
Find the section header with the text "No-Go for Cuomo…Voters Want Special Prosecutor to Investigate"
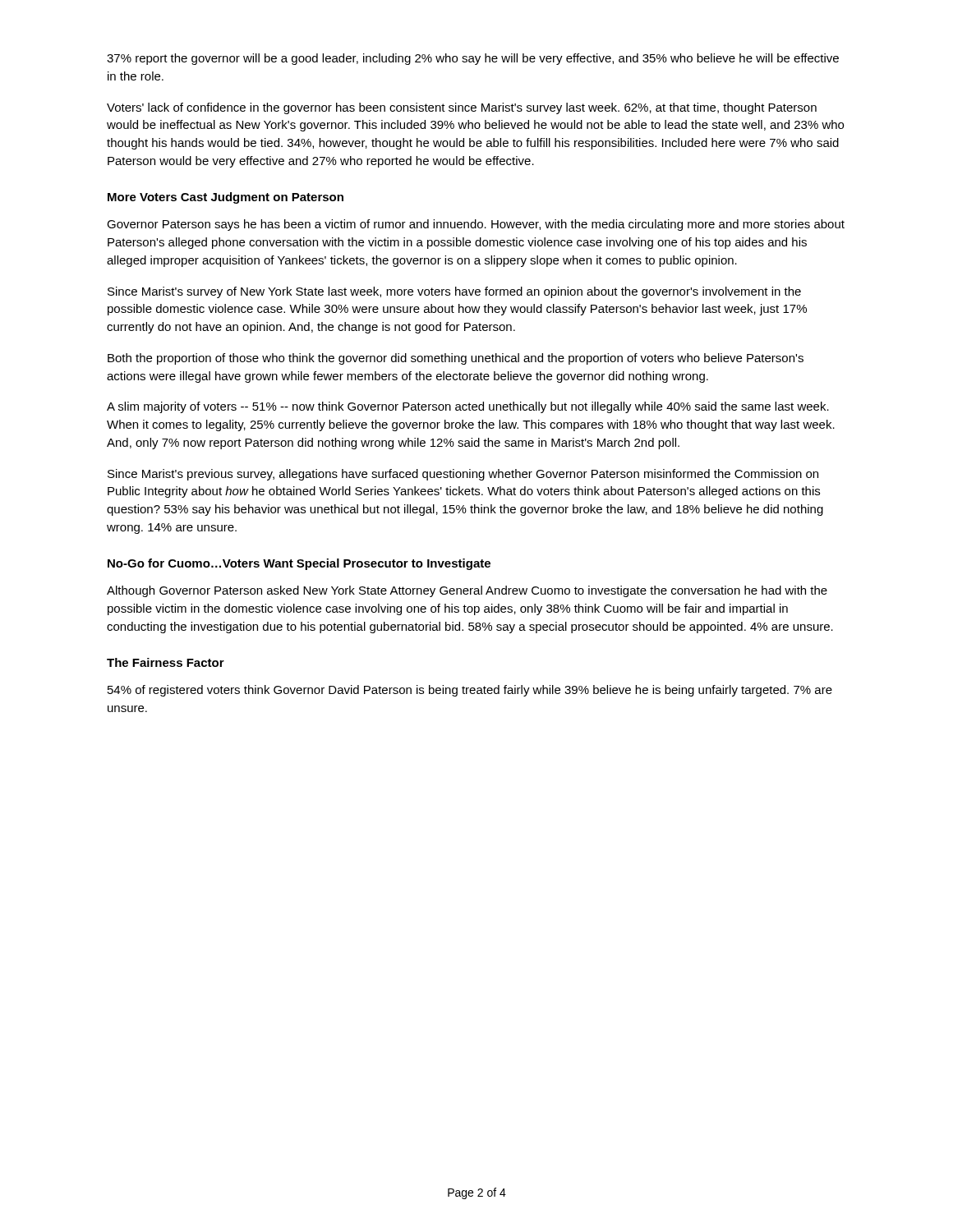click(x=299, y=563)
